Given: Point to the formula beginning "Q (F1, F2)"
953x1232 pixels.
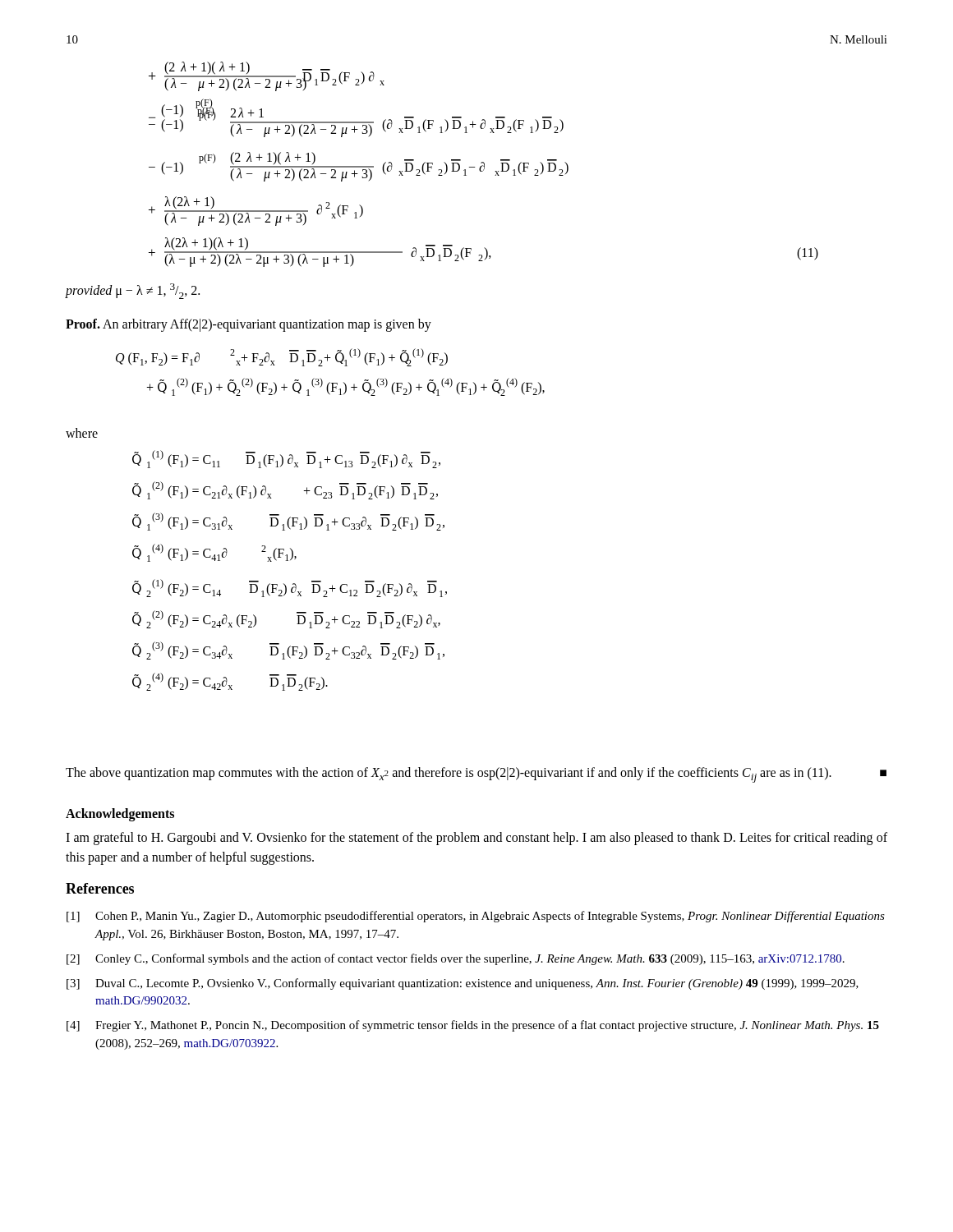Looking at the screenshot, I should click(452, 380).
